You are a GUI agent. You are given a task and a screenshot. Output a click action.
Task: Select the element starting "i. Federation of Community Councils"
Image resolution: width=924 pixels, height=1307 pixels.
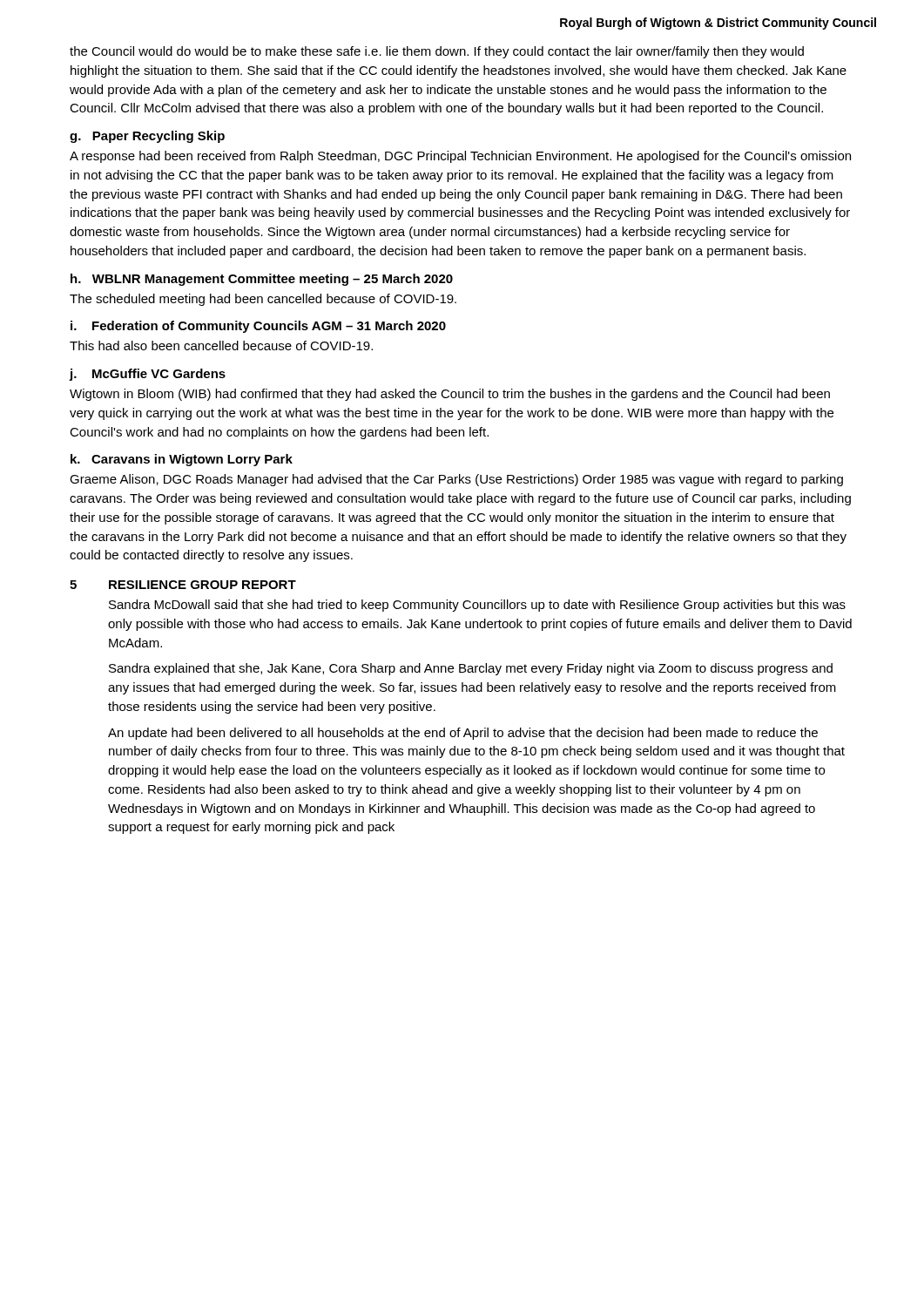(258, 326)
